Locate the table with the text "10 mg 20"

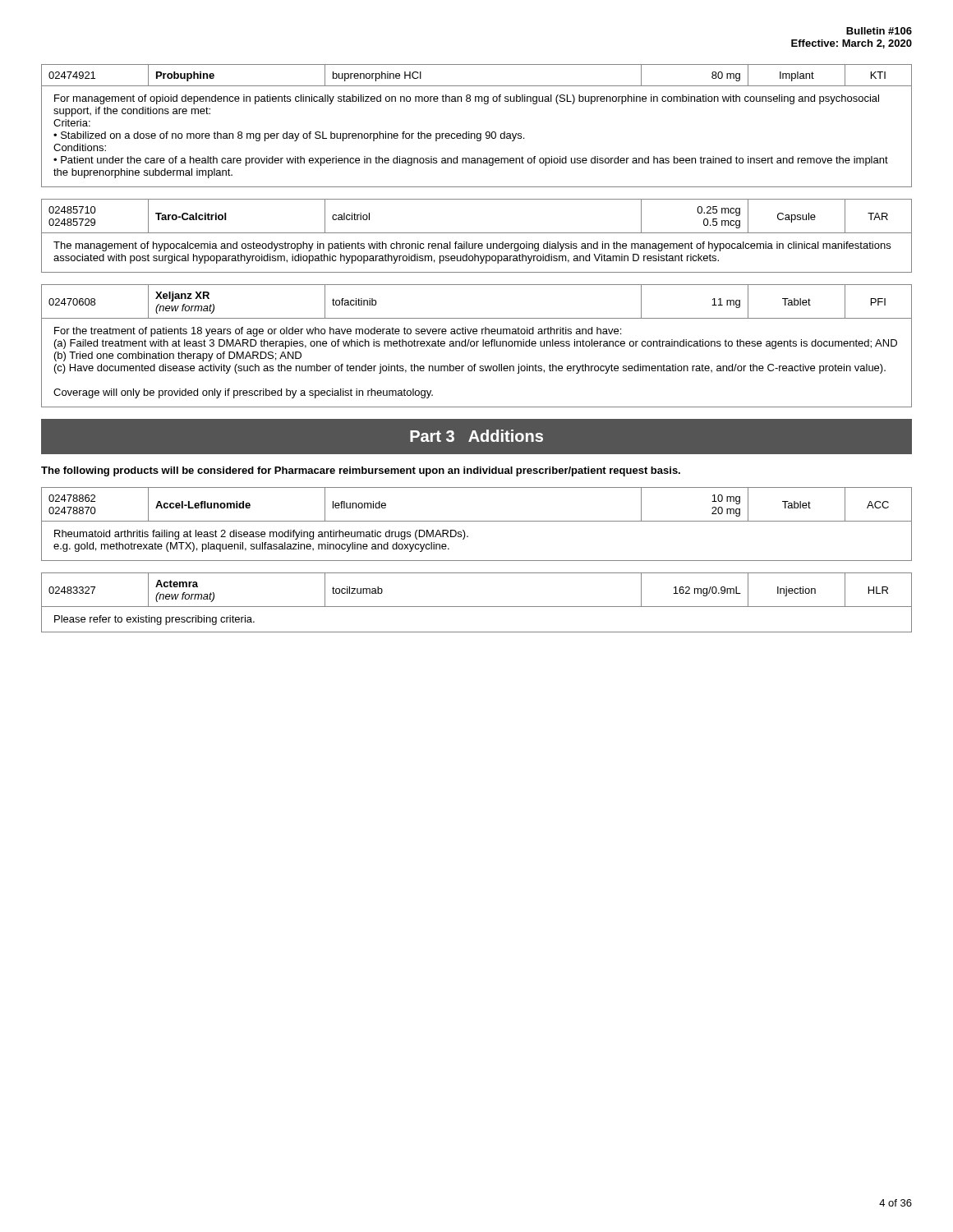(476, 504)
